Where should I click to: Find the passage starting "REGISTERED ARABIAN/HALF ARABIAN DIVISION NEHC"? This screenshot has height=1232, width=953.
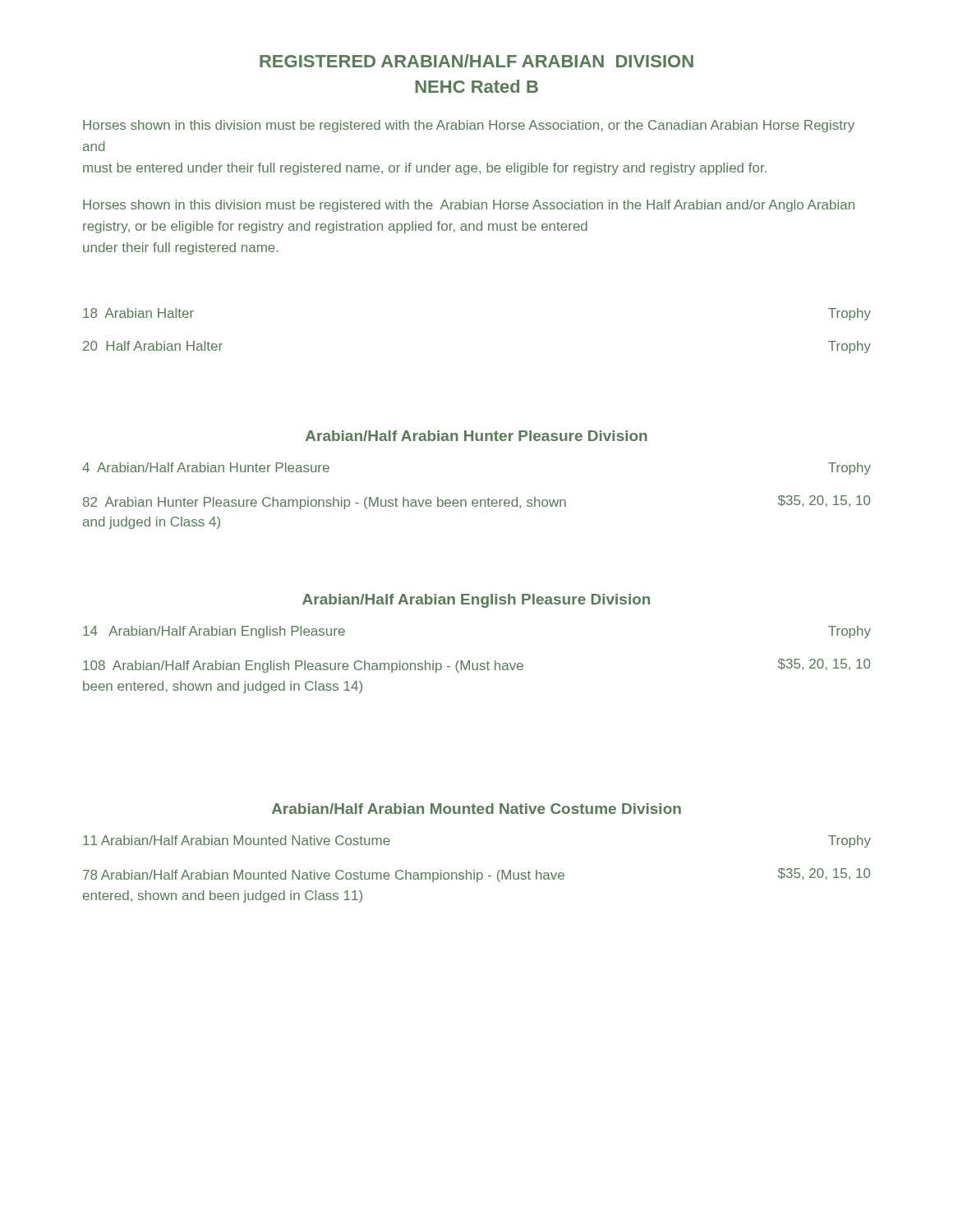click(476, 75)
